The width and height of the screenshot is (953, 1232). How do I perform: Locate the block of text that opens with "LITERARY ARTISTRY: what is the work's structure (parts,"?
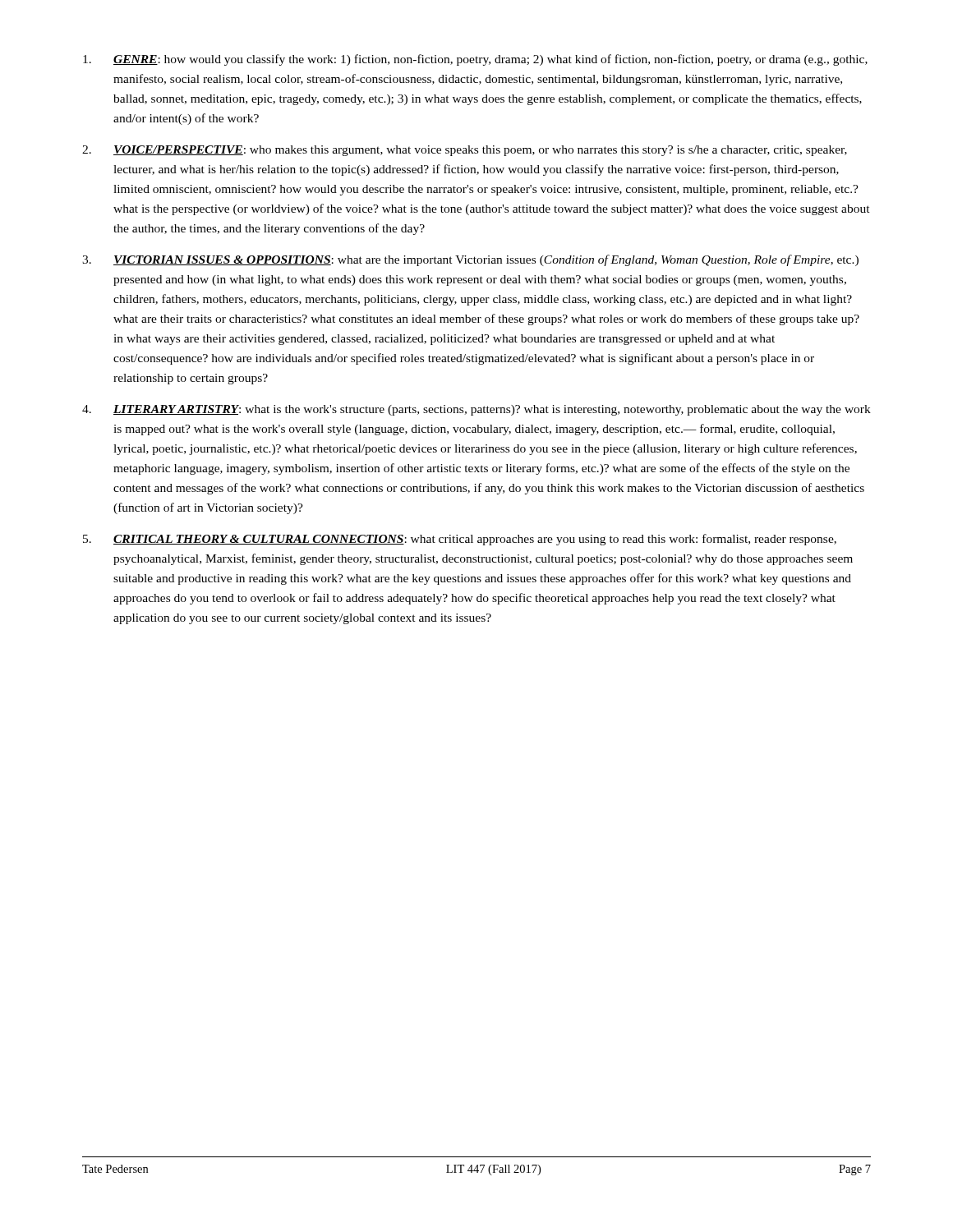[492, 459]
